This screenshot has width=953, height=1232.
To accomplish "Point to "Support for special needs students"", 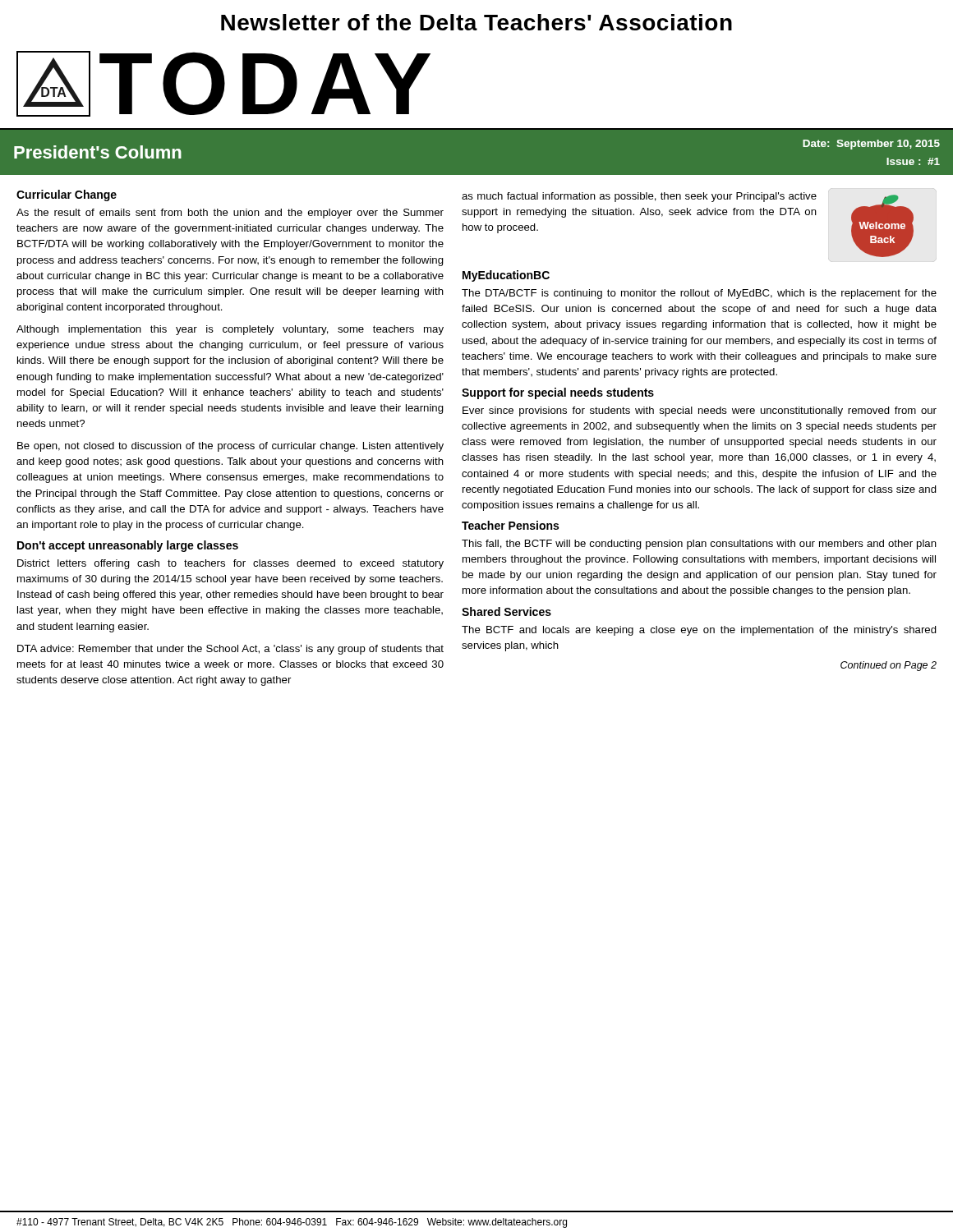I will point(558,393).
